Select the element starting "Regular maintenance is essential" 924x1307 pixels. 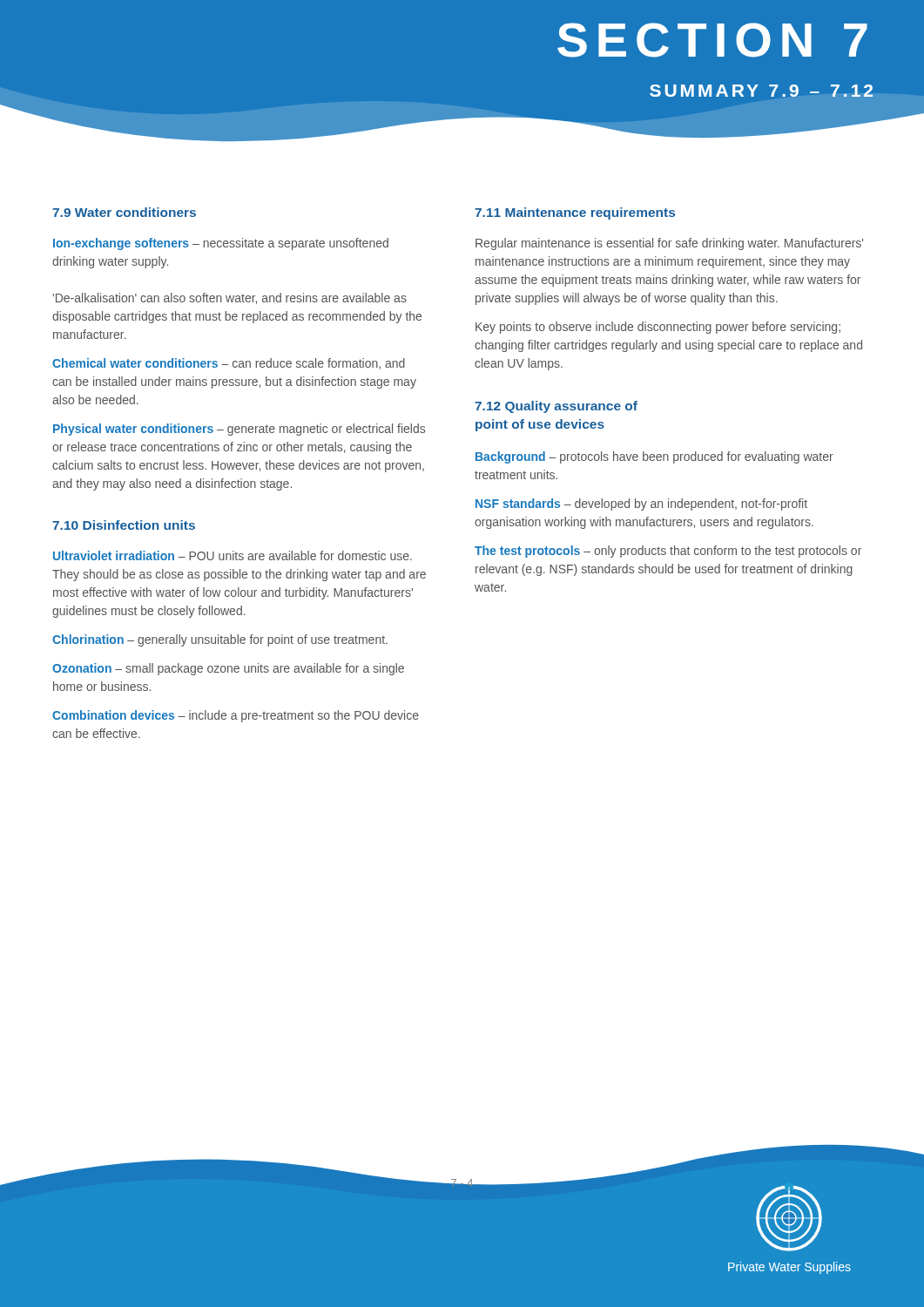pos(669,271)
